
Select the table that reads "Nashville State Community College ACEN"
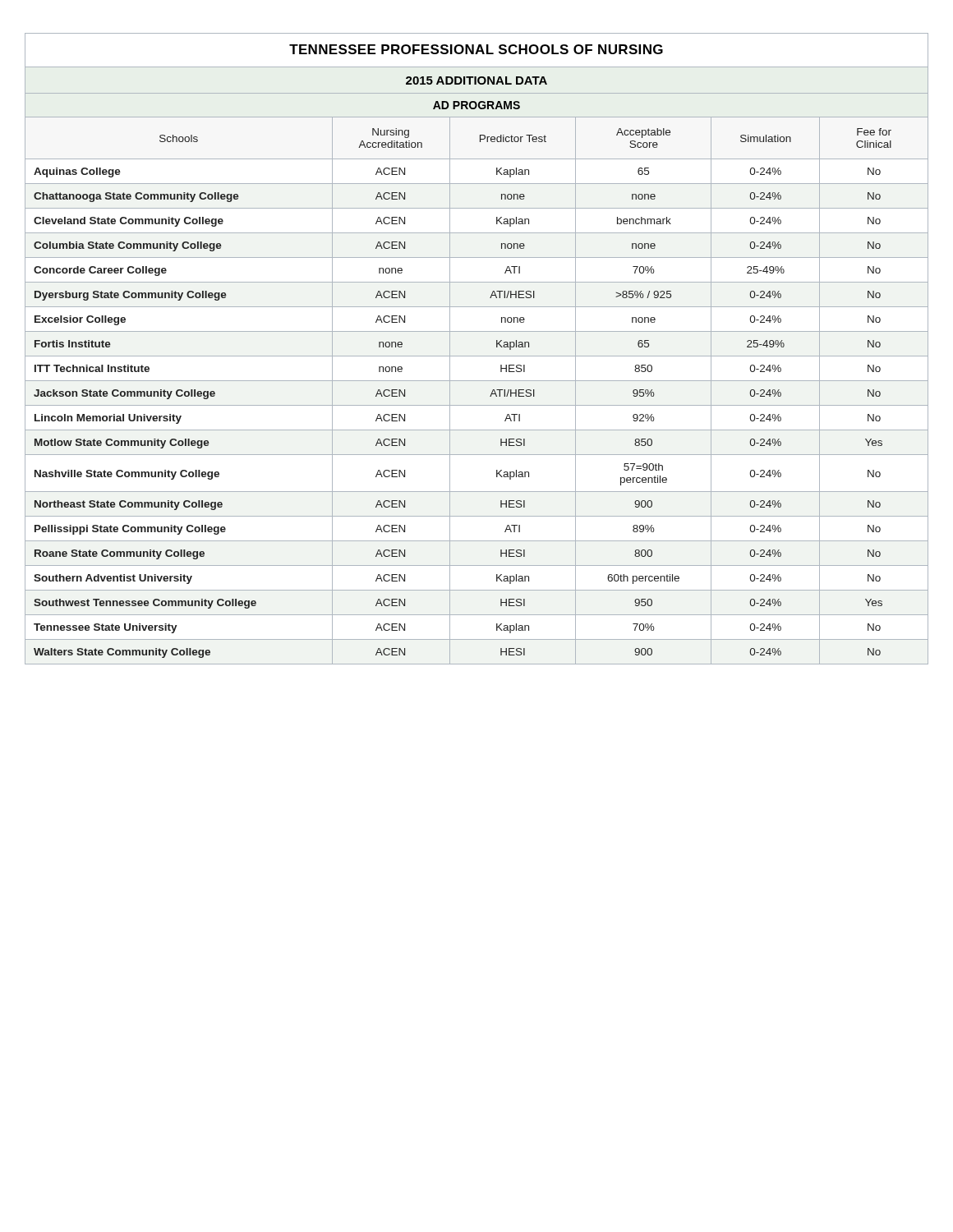476,473
